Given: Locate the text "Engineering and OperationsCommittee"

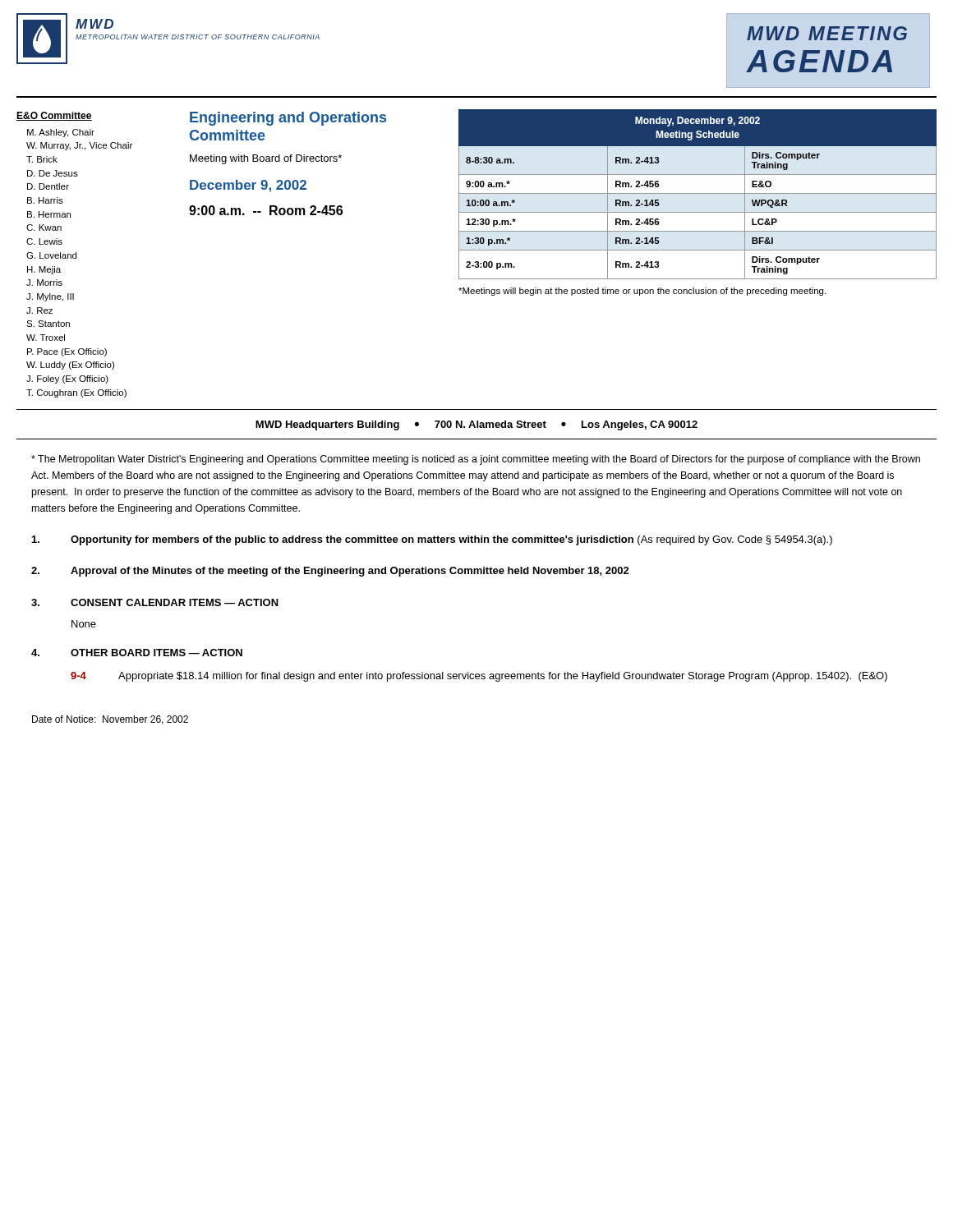Looking at the screenshot, I should [288, 127].
